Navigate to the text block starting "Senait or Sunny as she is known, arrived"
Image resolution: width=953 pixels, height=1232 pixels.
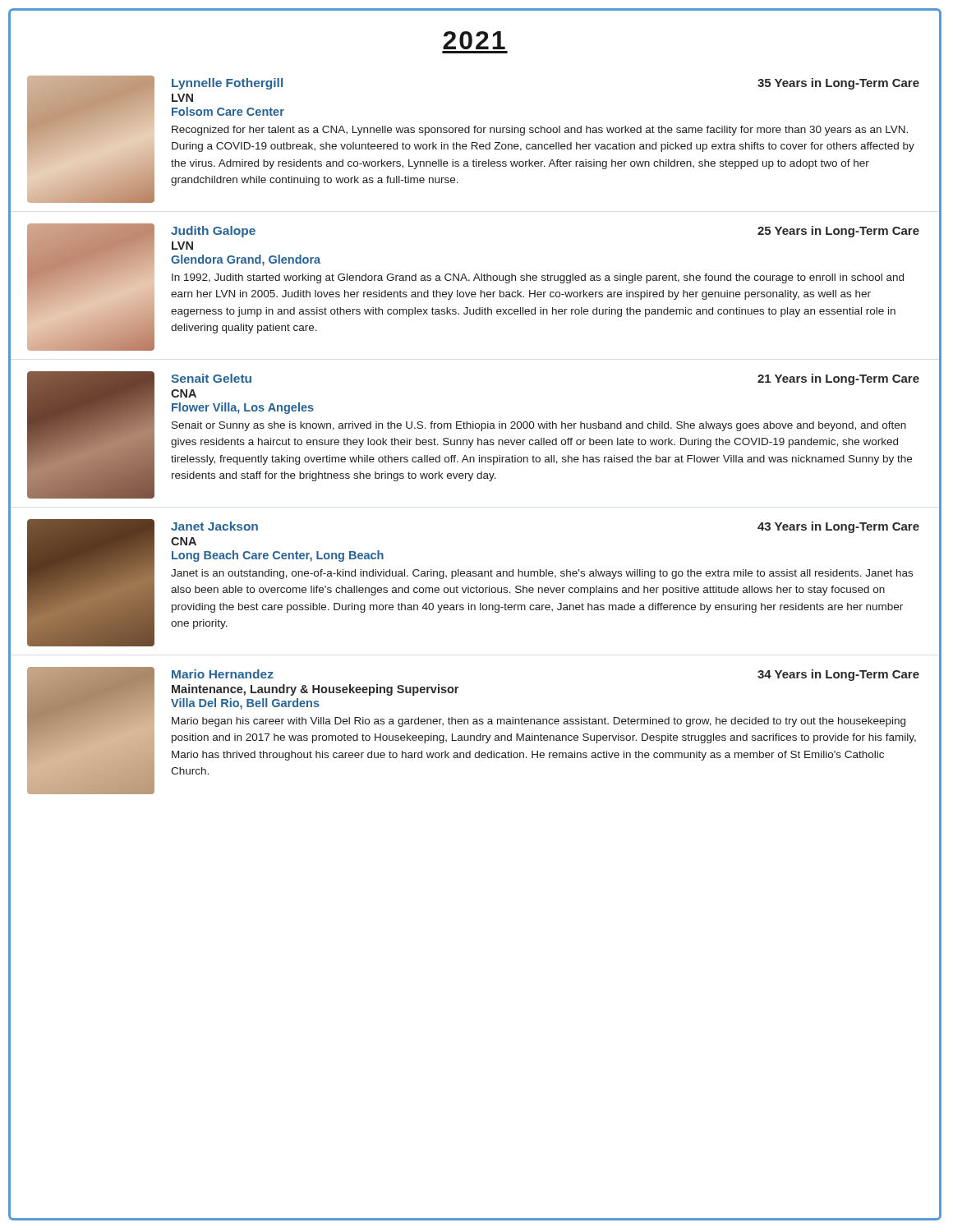[x=542, y=450]
